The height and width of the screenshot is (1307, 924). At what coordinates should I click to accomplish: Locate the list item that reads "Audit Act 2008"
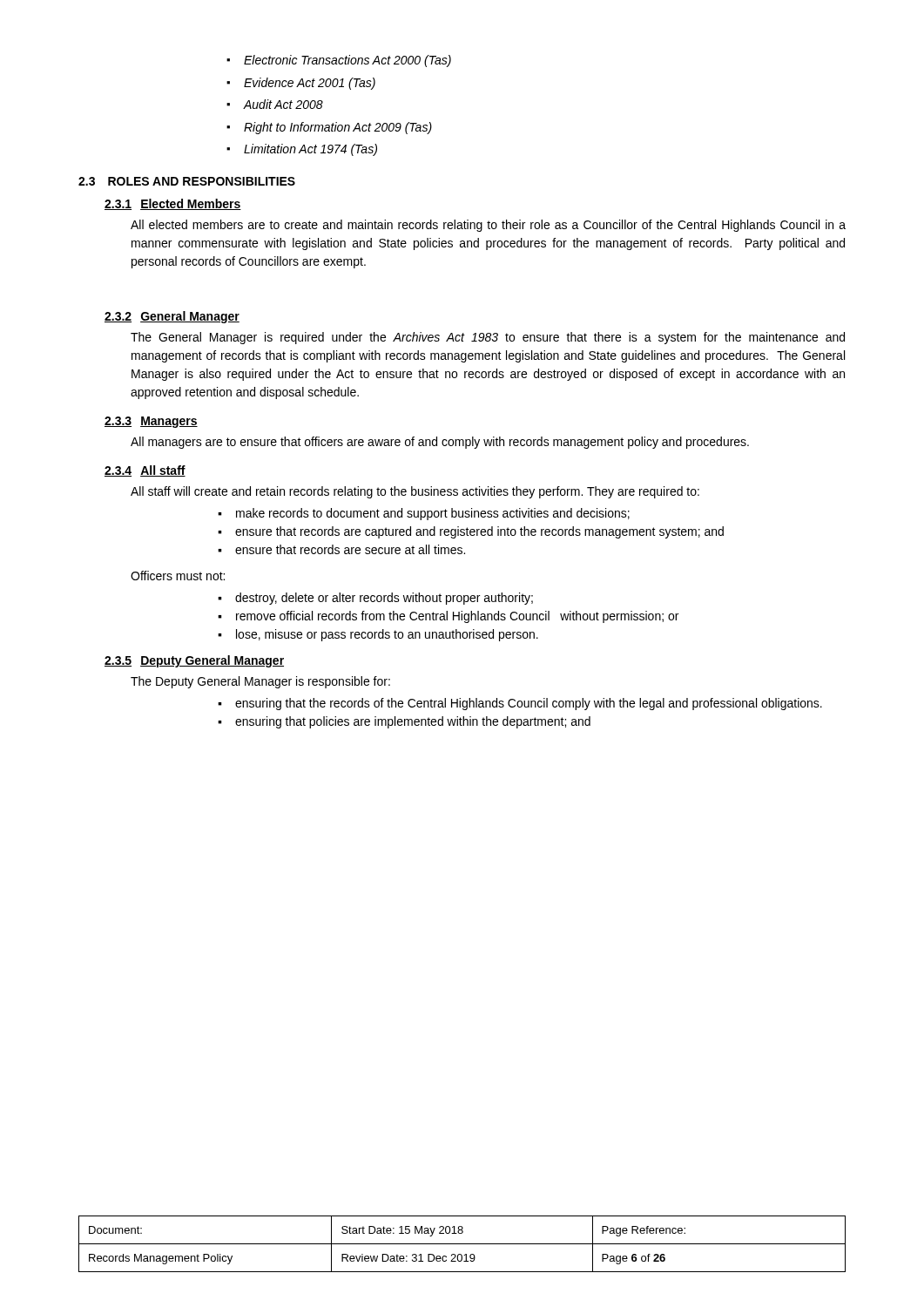(275, 104)
